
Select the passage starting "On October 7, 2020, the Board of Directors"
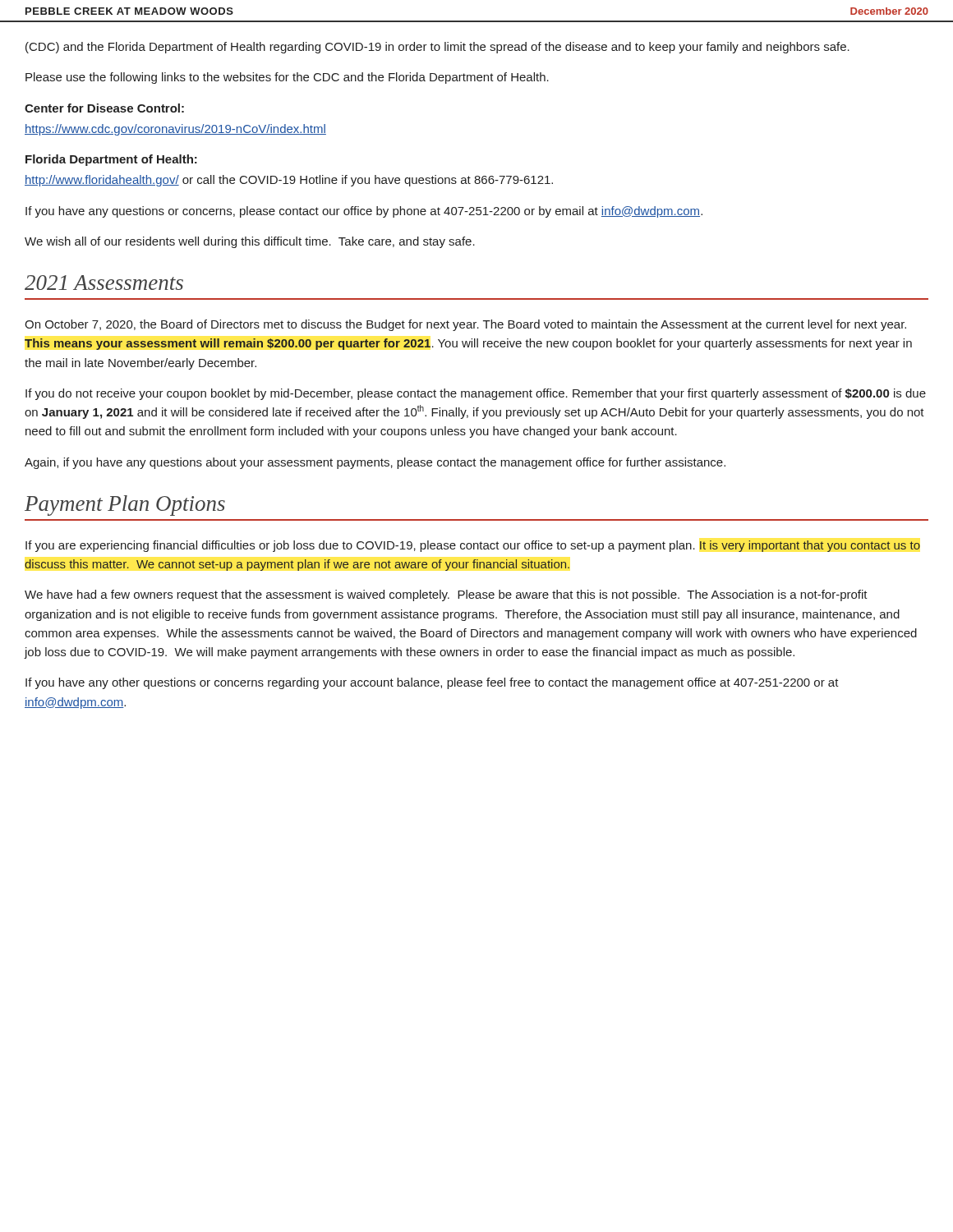(x=469, y=343)
